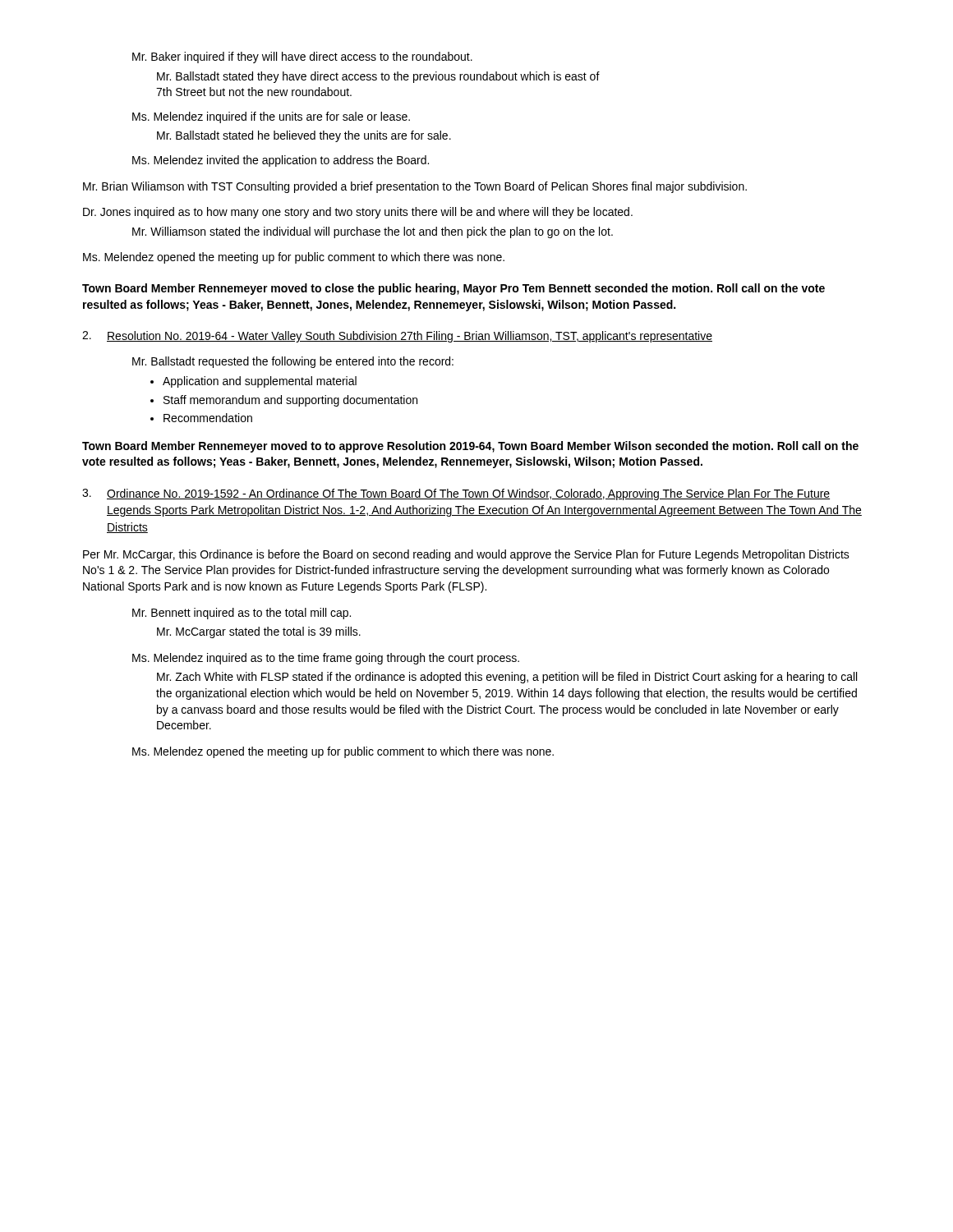Image resolution: width=953 pixels, height=1232 pixels.
Task: Locate the text block with the text "Mr. Ballstadt requested the following be entered"
Action: pos(293,362)
